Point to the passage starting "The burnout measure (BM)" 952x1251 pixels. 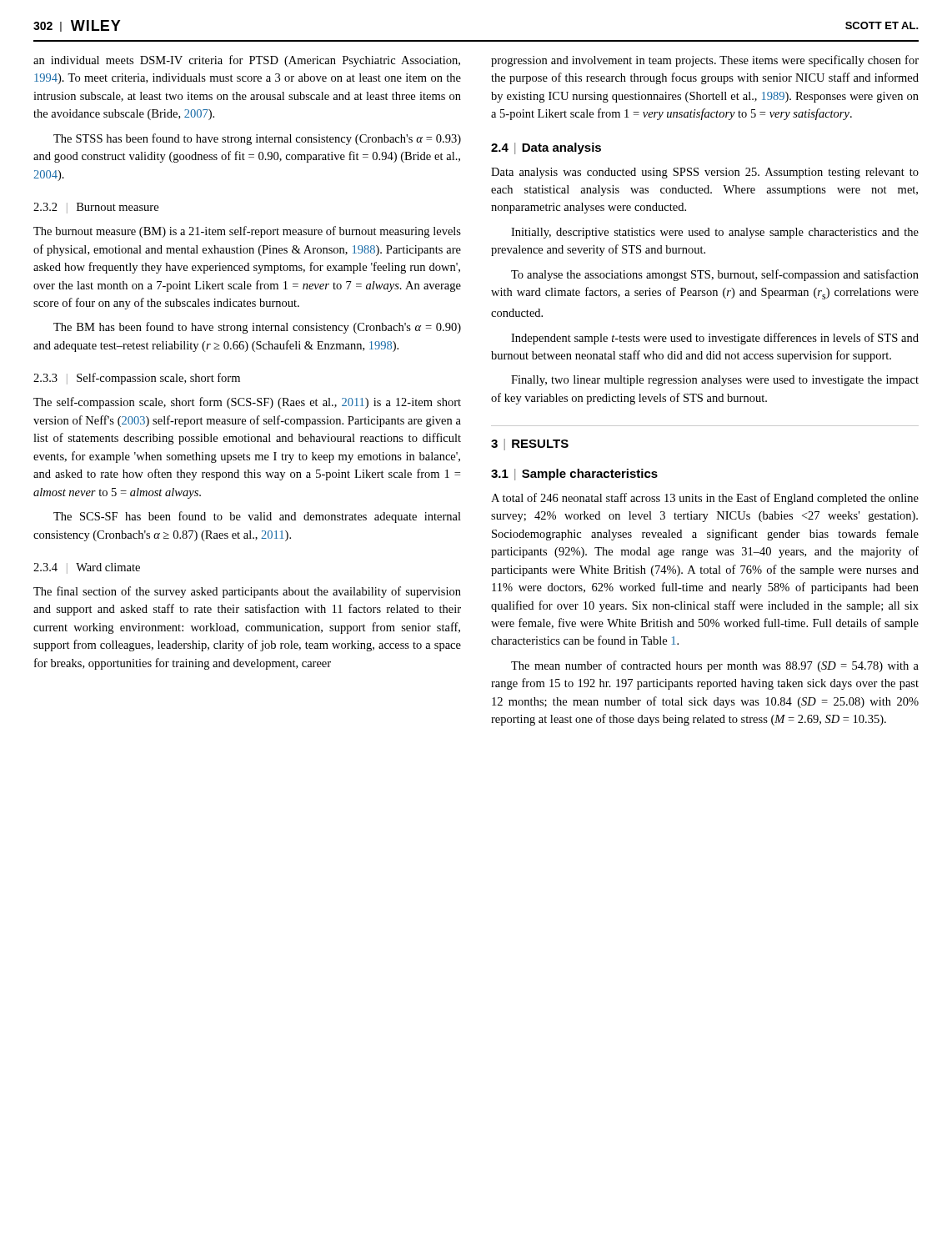(x=247, y=289)
